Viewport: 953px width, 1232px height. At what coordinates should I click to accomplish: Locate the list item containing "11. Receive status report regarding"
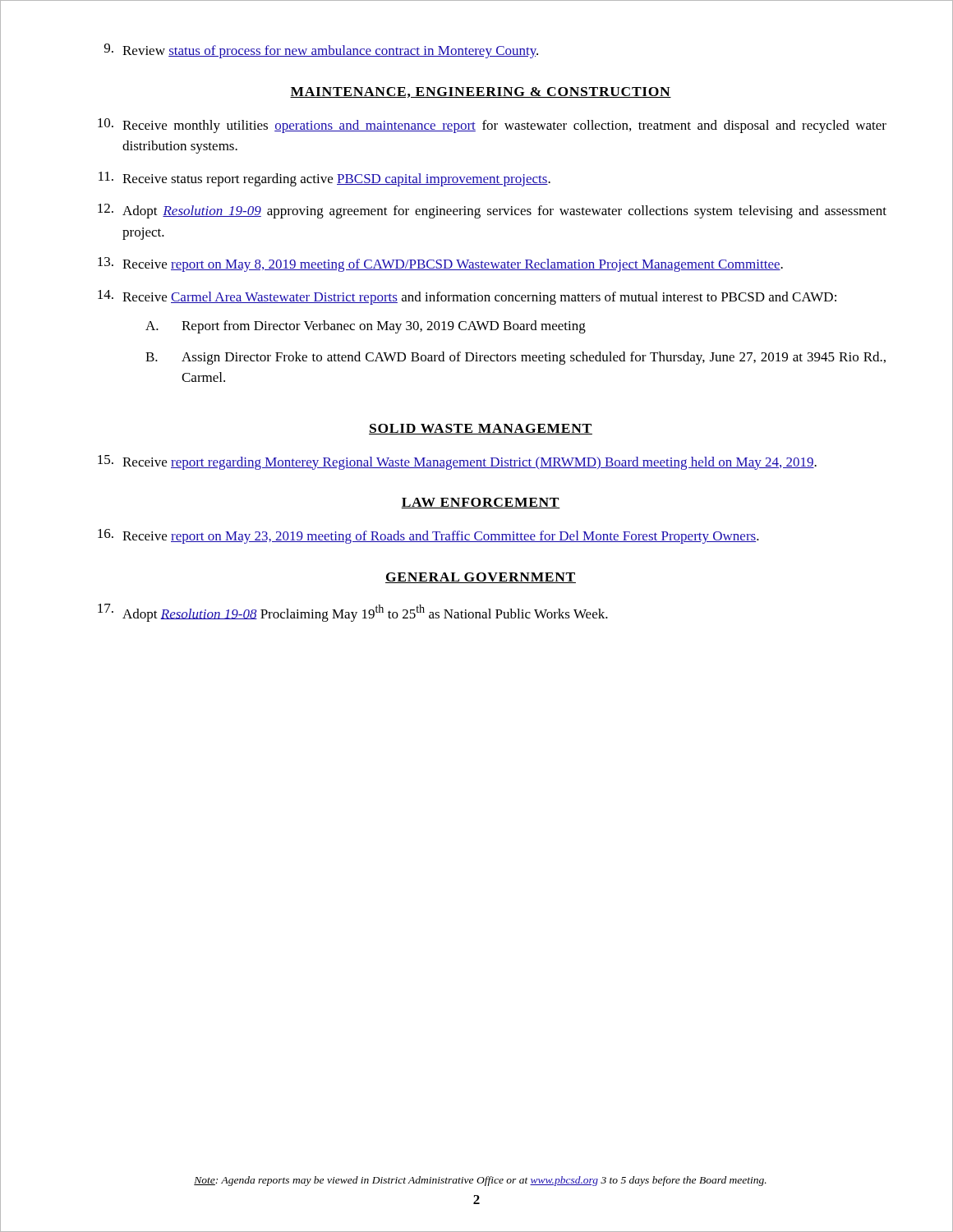[481, 178]
